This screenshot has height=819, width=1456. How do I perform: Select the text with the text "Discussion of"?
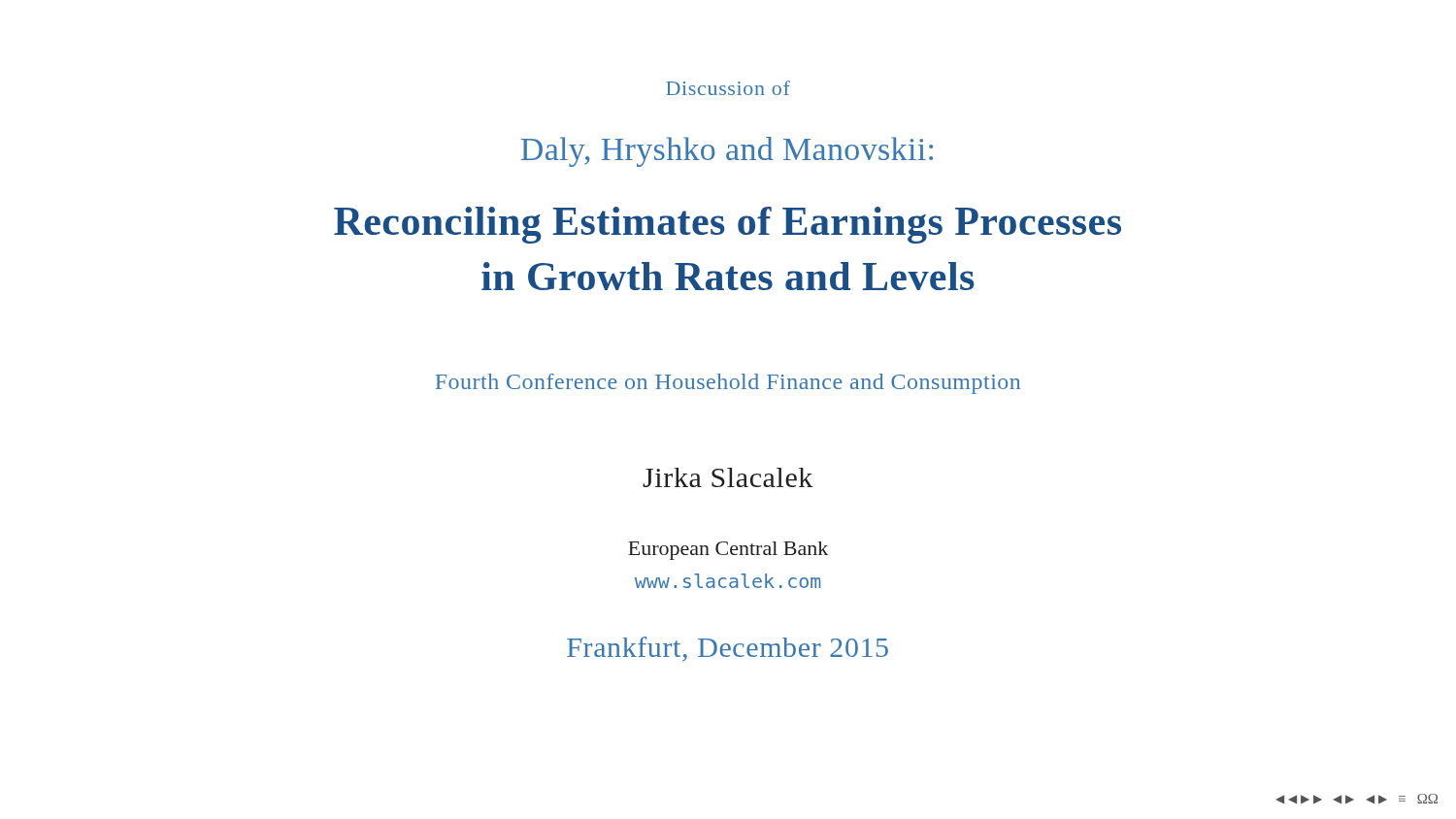tap(728, 88)
